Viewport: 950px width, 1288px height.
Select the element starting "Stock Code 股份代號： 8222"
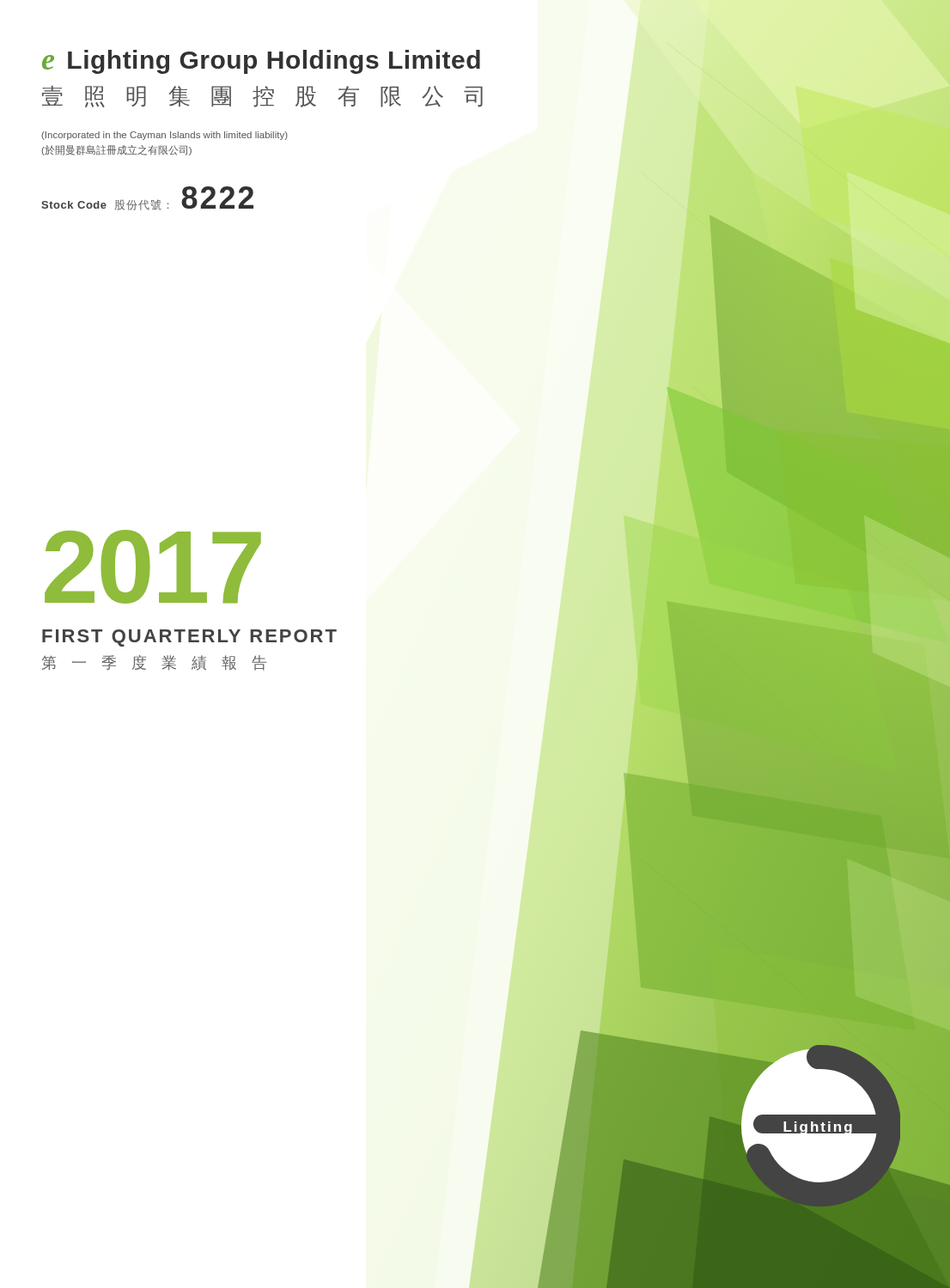[x=149, y=198]
